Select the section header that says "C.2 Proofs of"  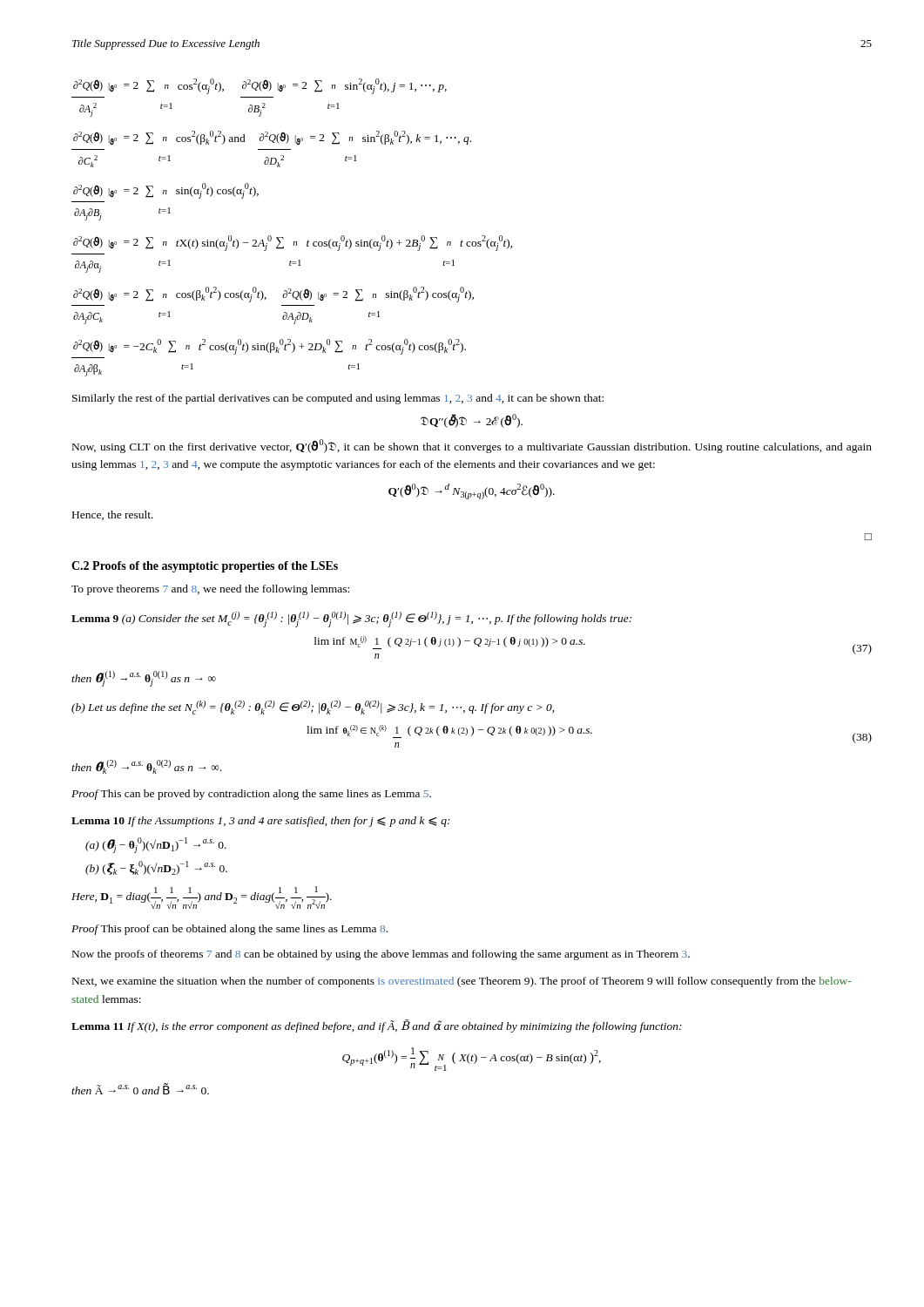pyautogui.click(x=205, y=566)
